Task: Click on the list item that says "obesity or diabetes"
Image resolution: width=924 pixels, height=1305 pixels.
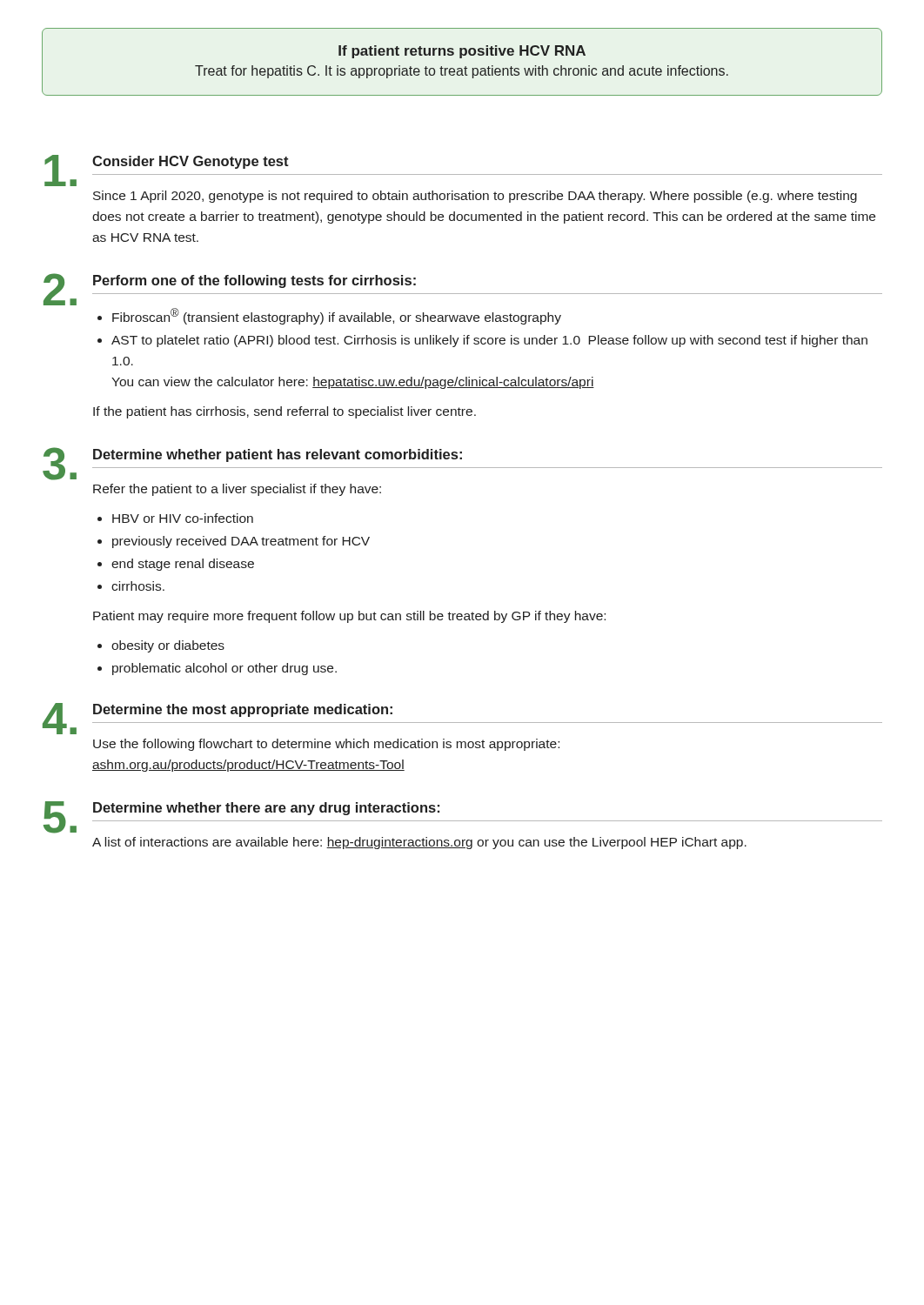Action: tap(168, 645)
